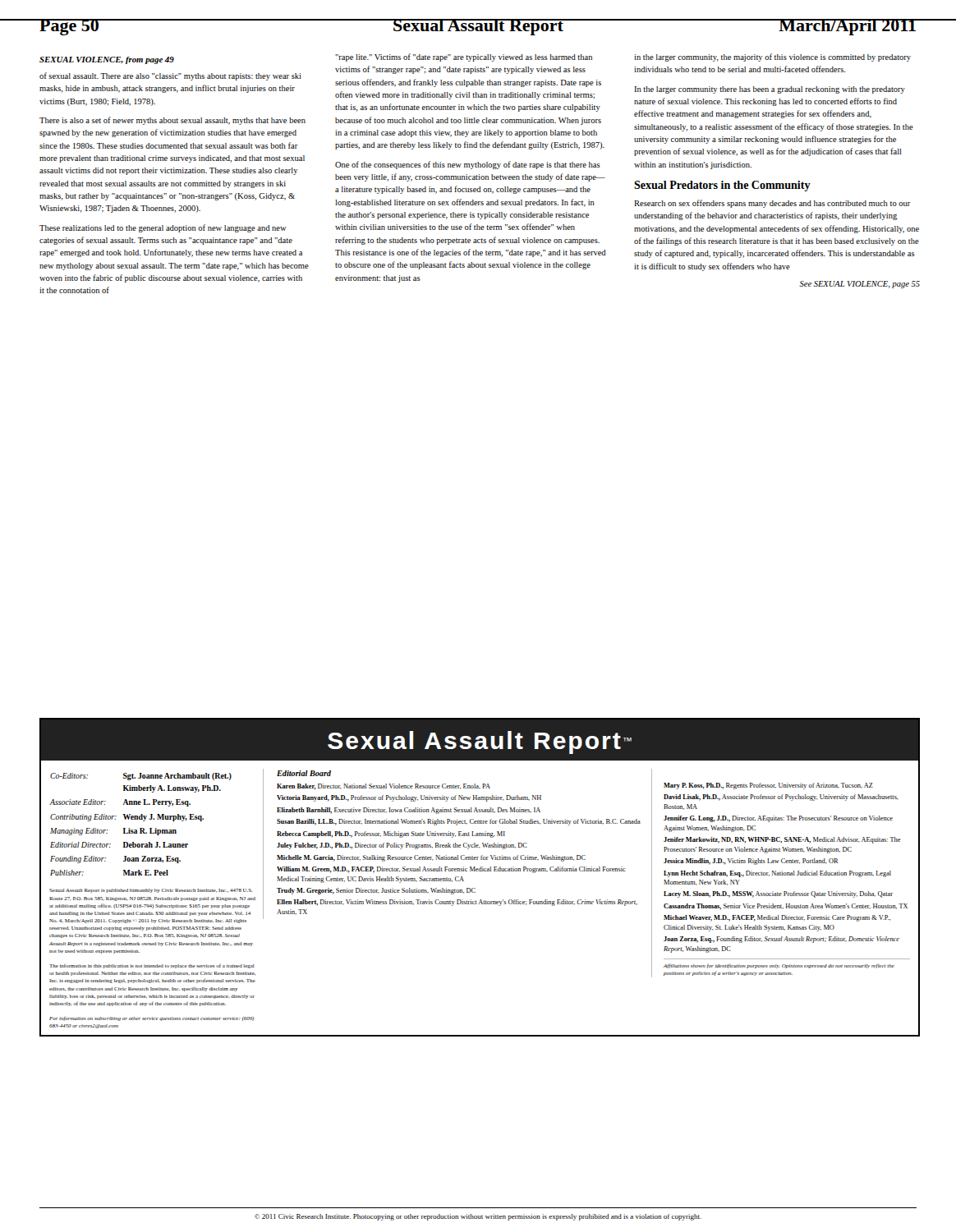Click on the caption that says "See SEXUAL VIOLENCE, page 55"

coord(860,284)
